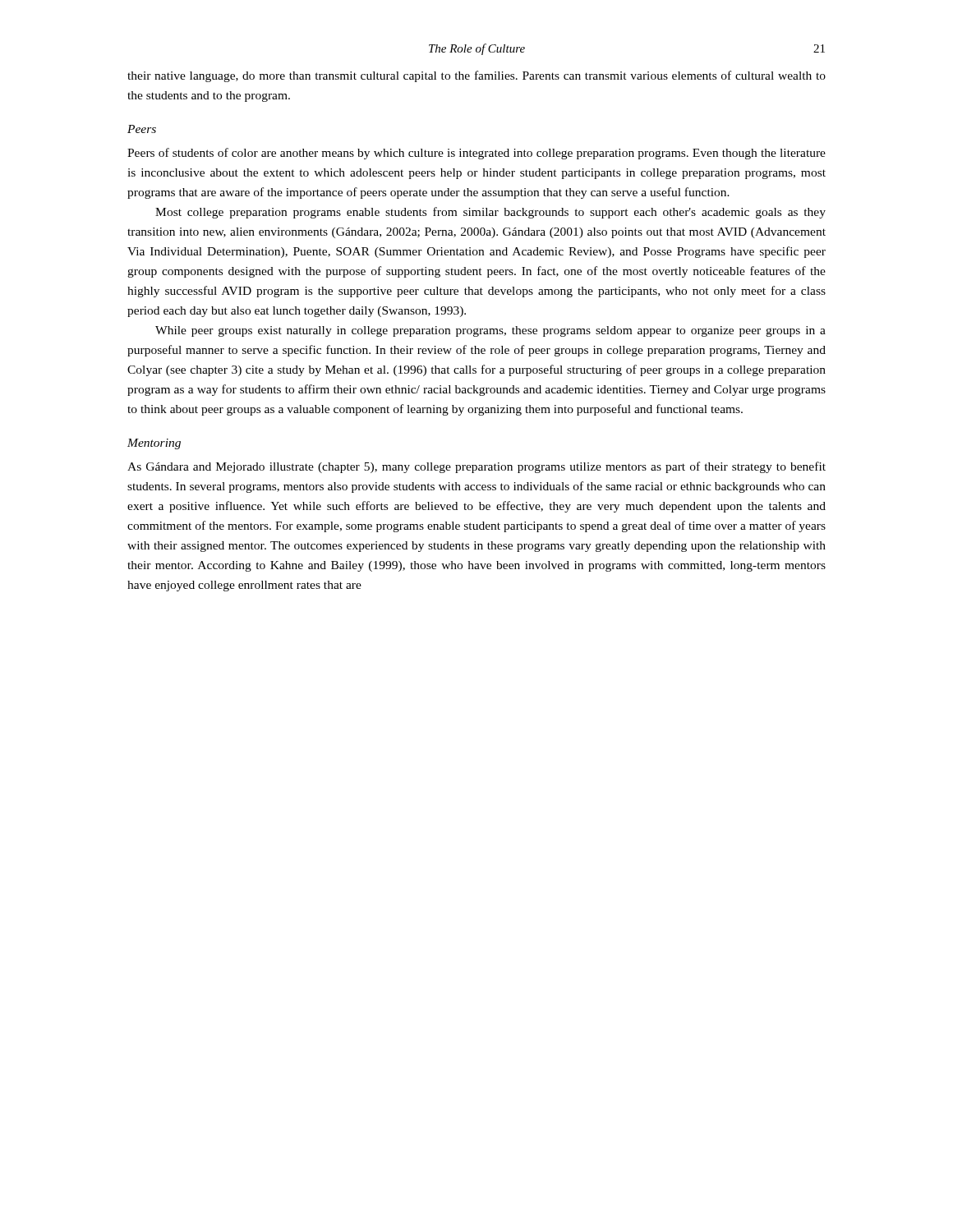953x1232 pixels.
Task: Point to the block beginning "Peers of students of color are"
Action: [476, 281]
